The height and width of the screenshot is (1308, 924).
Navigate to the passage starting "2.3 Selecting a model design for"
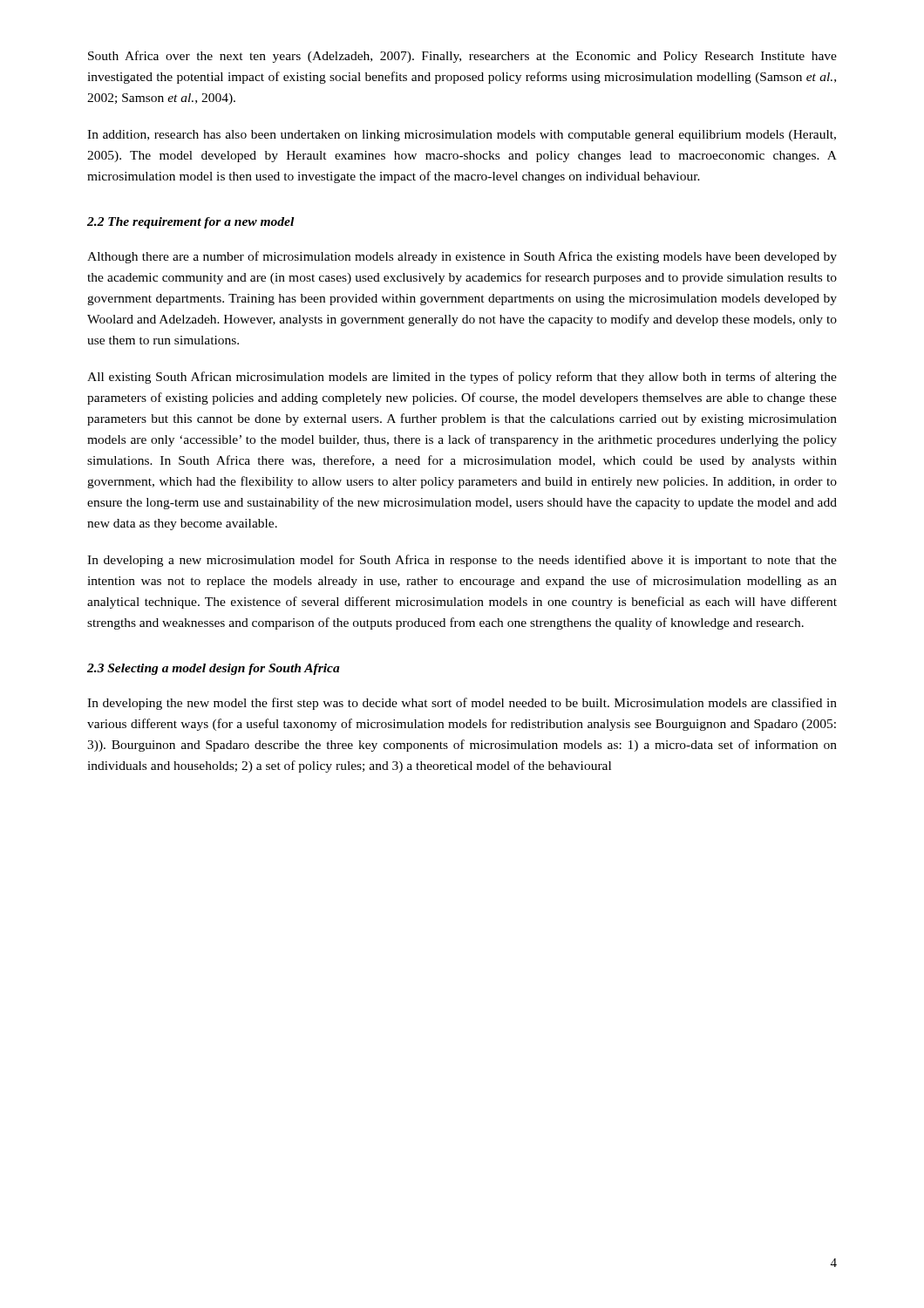coord(213,668)
